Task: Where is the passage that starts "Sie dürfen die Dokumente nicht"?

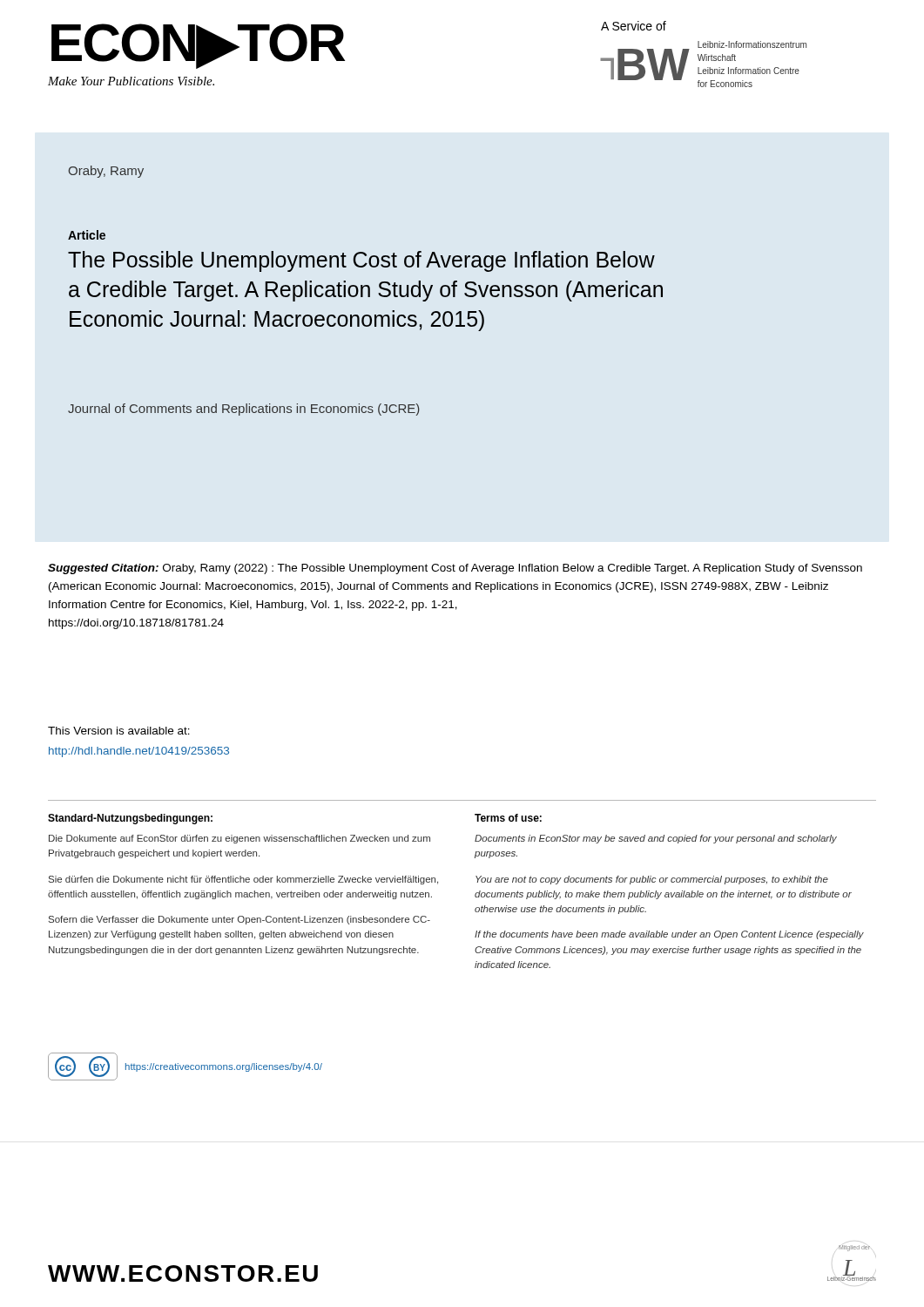Action: click(243, 886)
